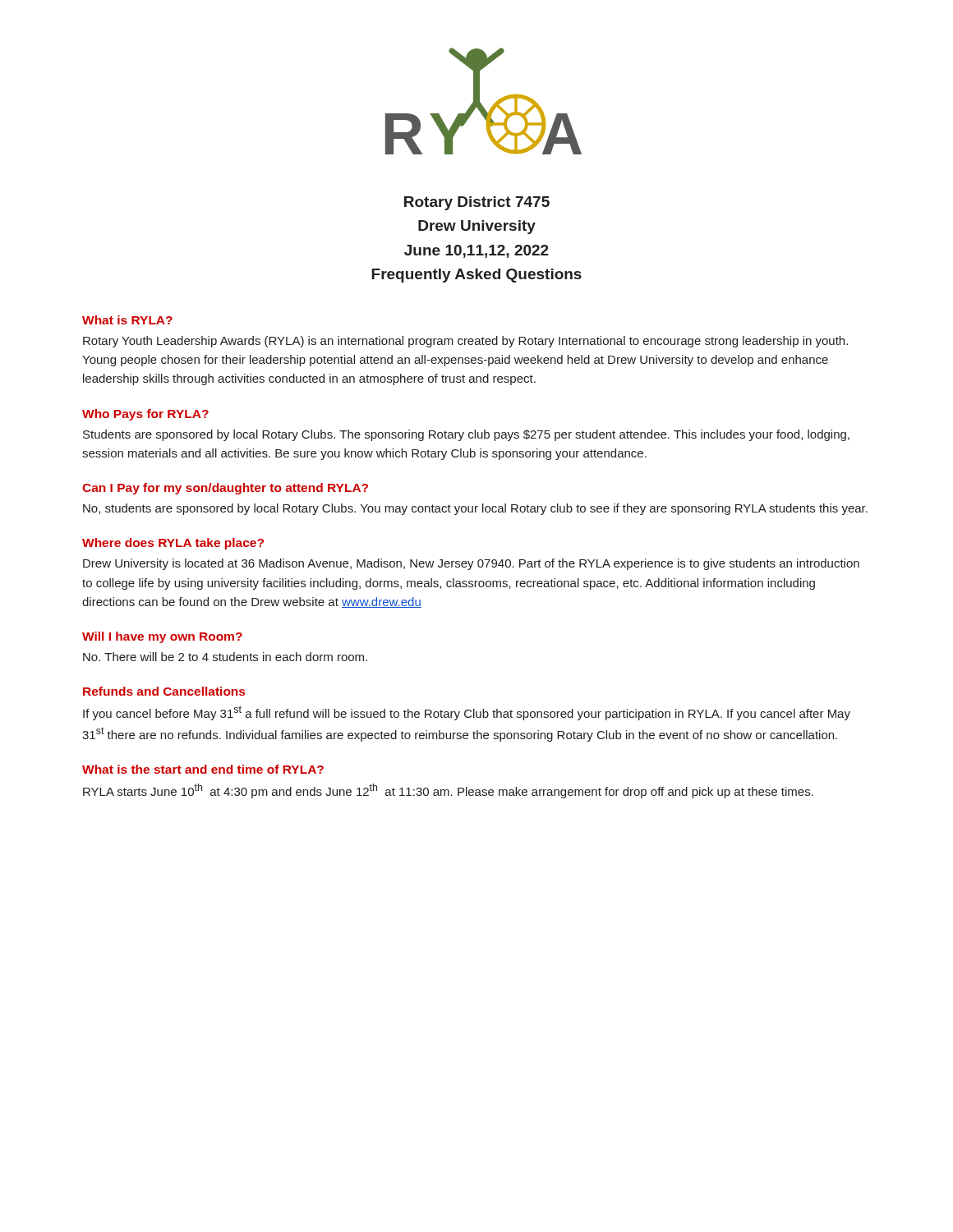Point to the text block starting "What is the"
Image resolution: width=953 pixels, height=1232 pixels.
[203, 769]
